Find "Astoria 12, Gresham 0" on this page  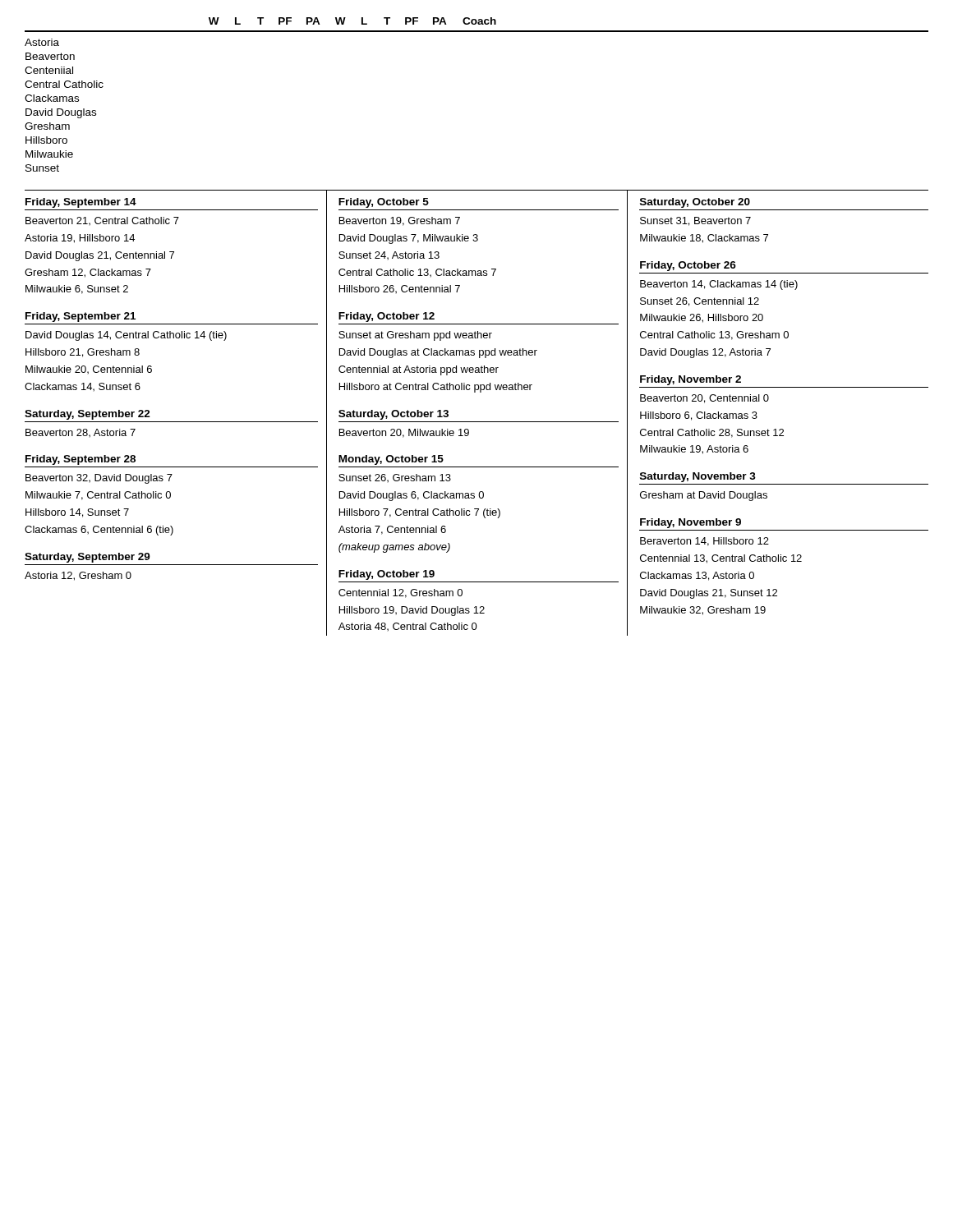pos(171,576)
